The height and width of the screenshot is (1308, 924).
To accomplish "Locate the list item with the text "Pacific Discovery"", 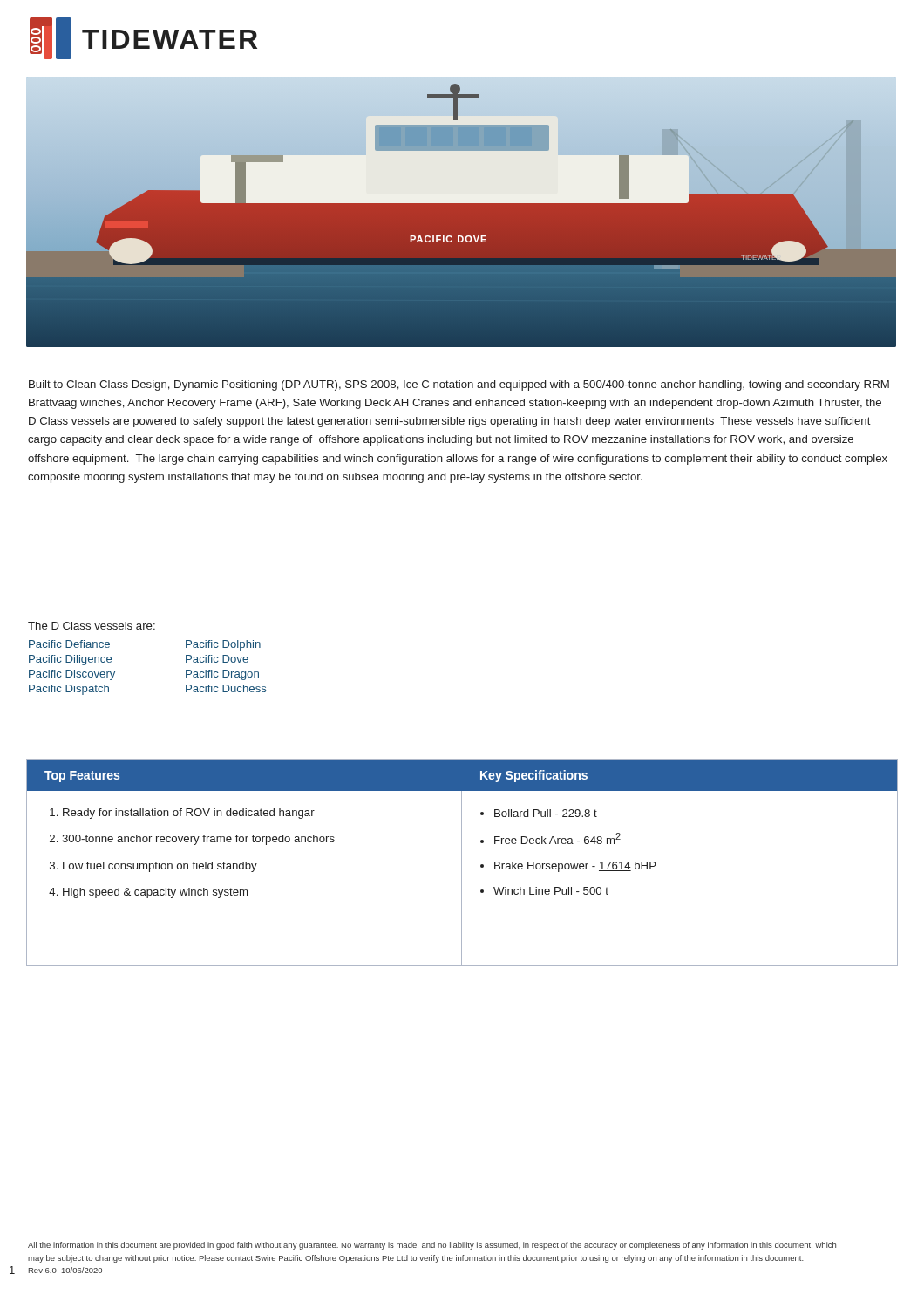I will tap(72, 674).
